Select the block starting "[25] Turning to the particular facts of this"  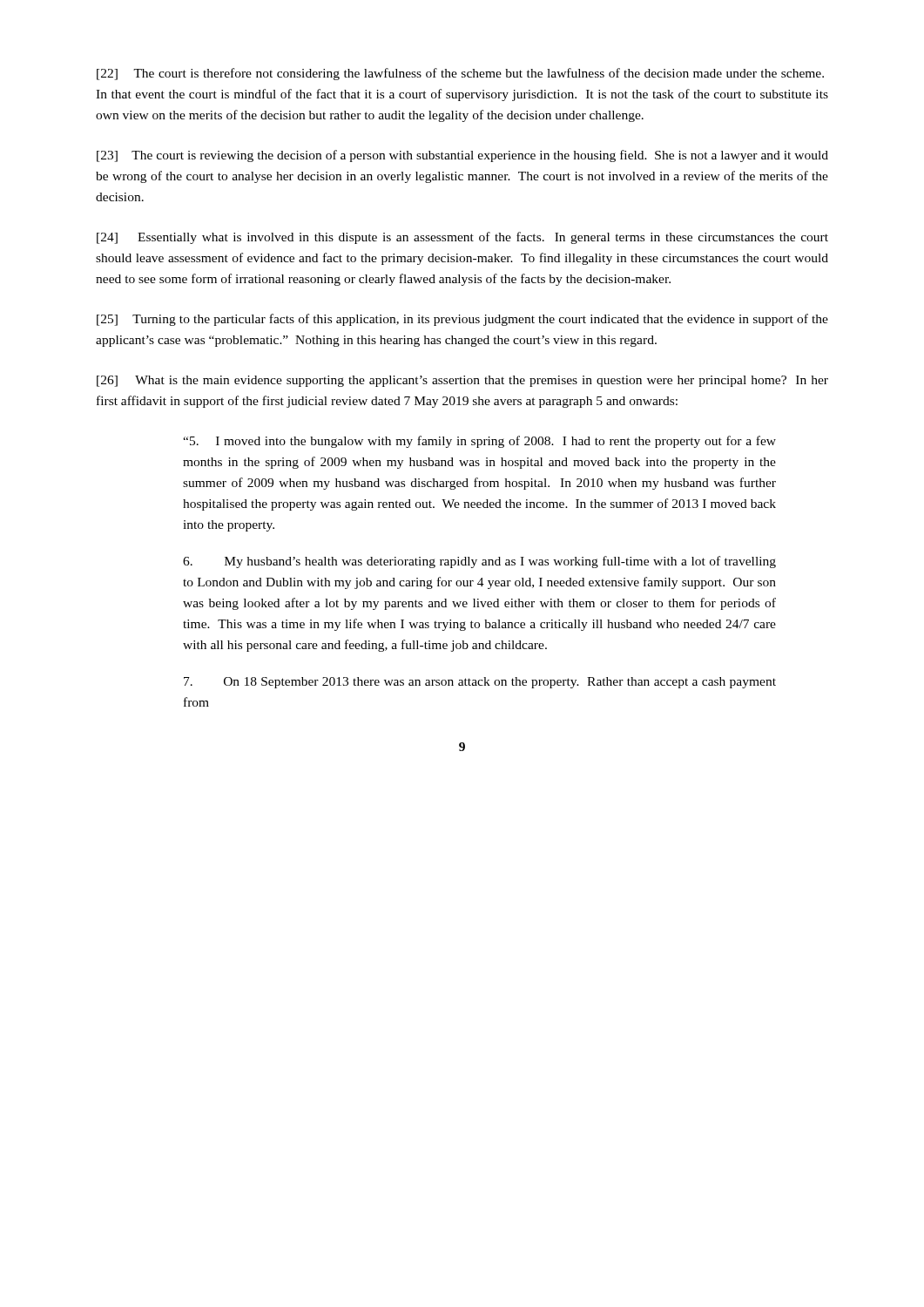pyautogui.click(x=462, y=329)
